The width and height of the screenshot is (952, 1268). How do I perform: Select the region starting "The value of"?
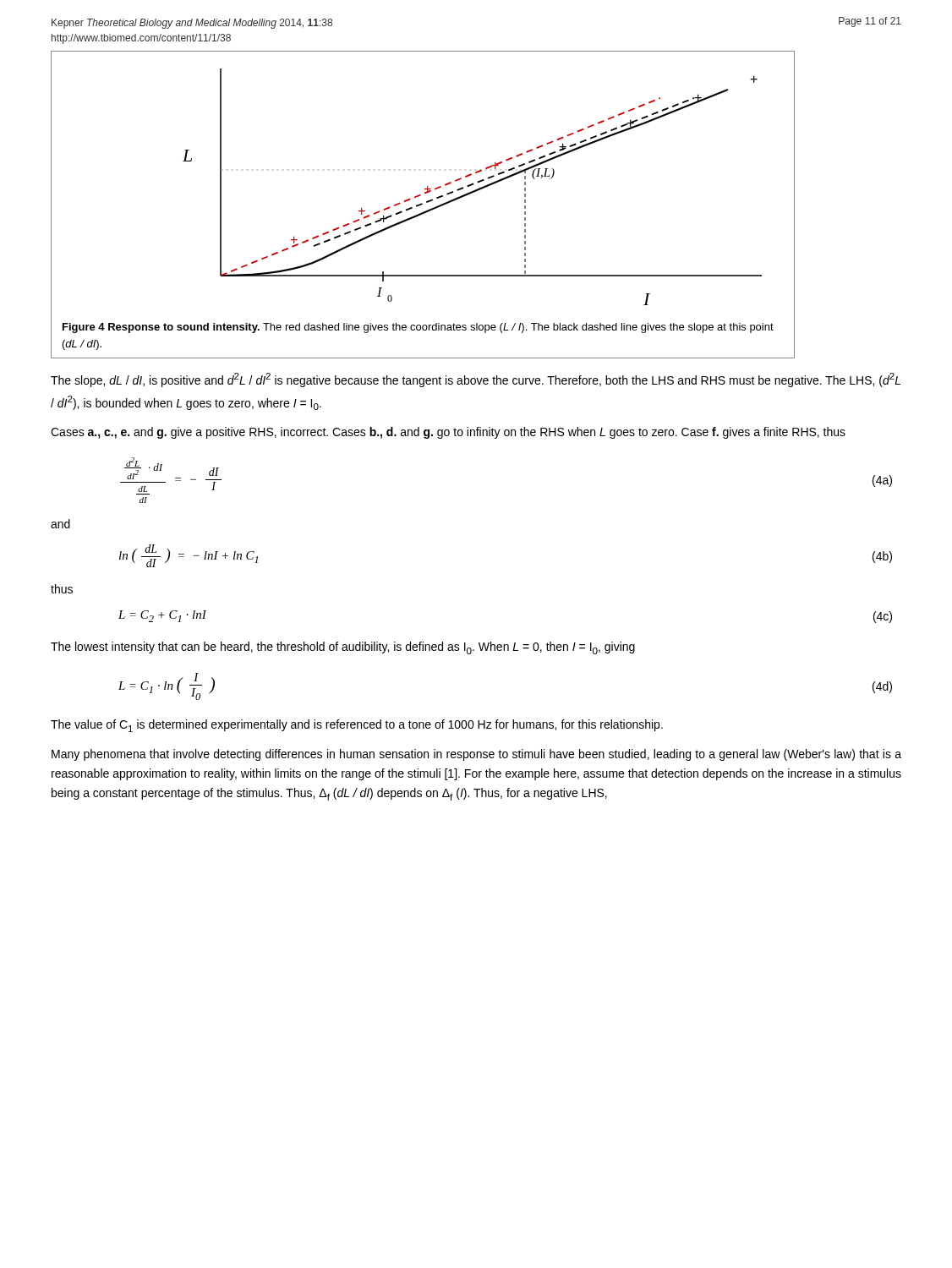click(357, 726)
